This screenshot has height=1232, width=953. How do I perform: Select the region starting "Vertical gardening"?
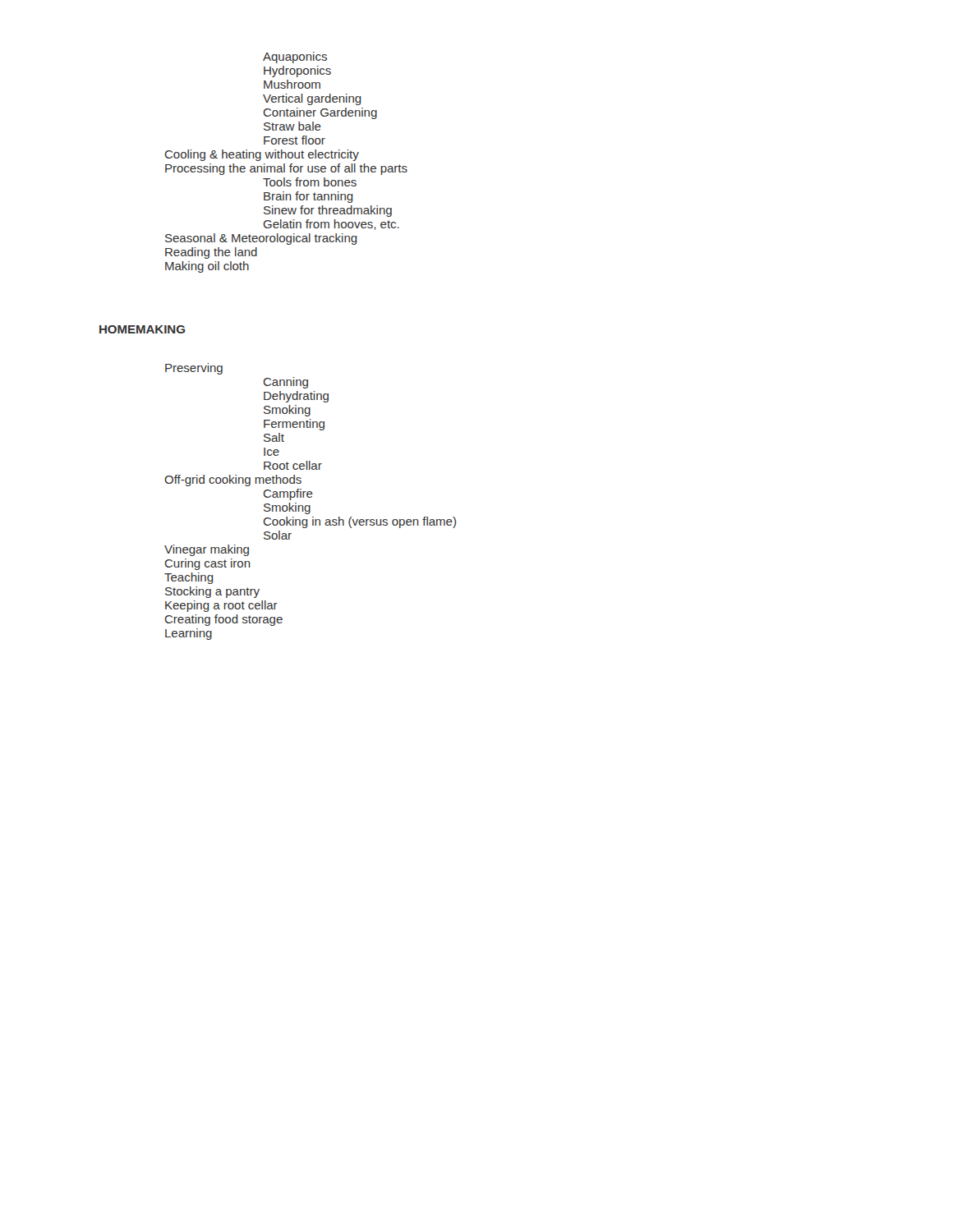tap(312, 98)
